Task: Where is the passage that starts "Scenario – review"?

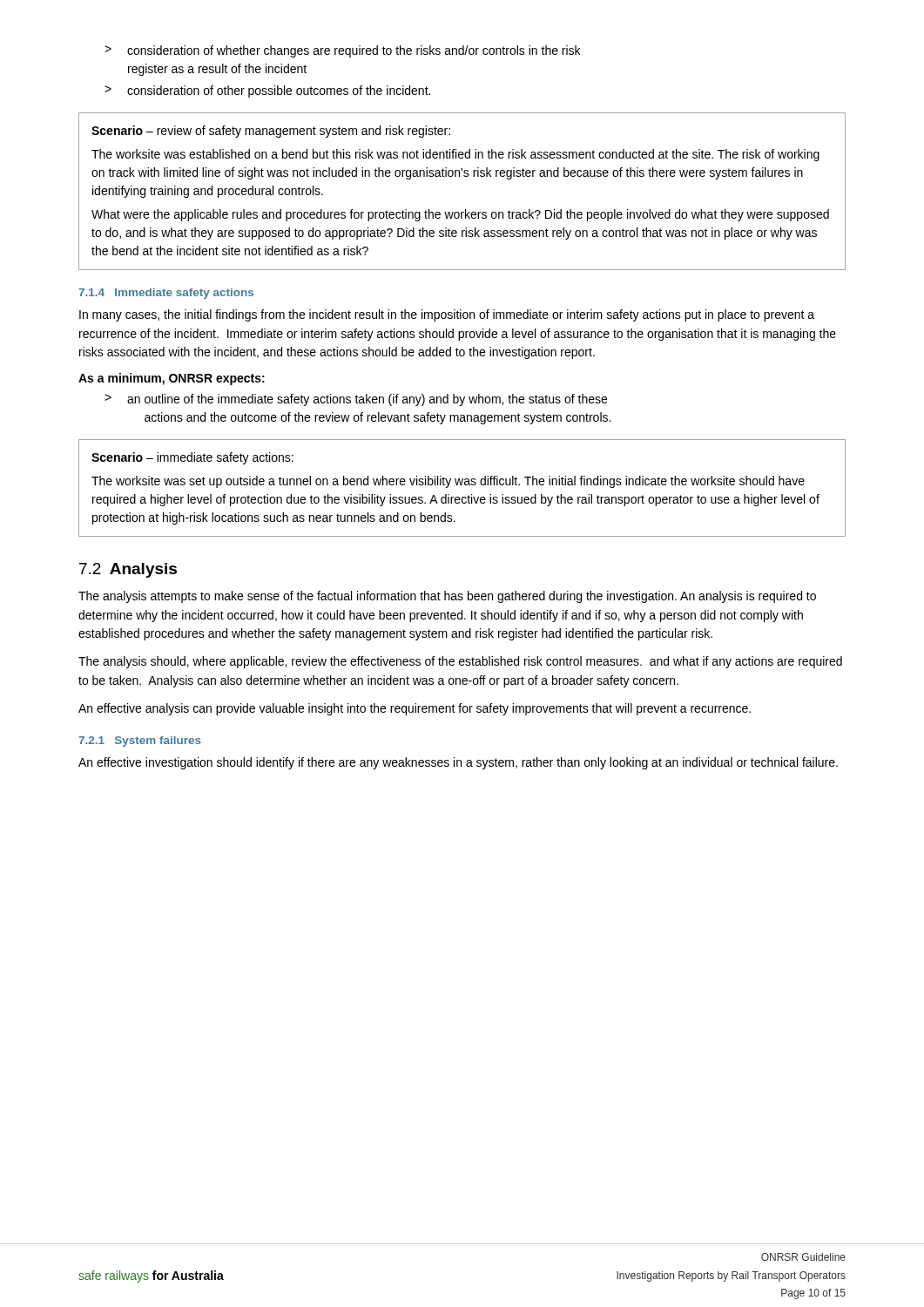Action: [x=271, y=132]
